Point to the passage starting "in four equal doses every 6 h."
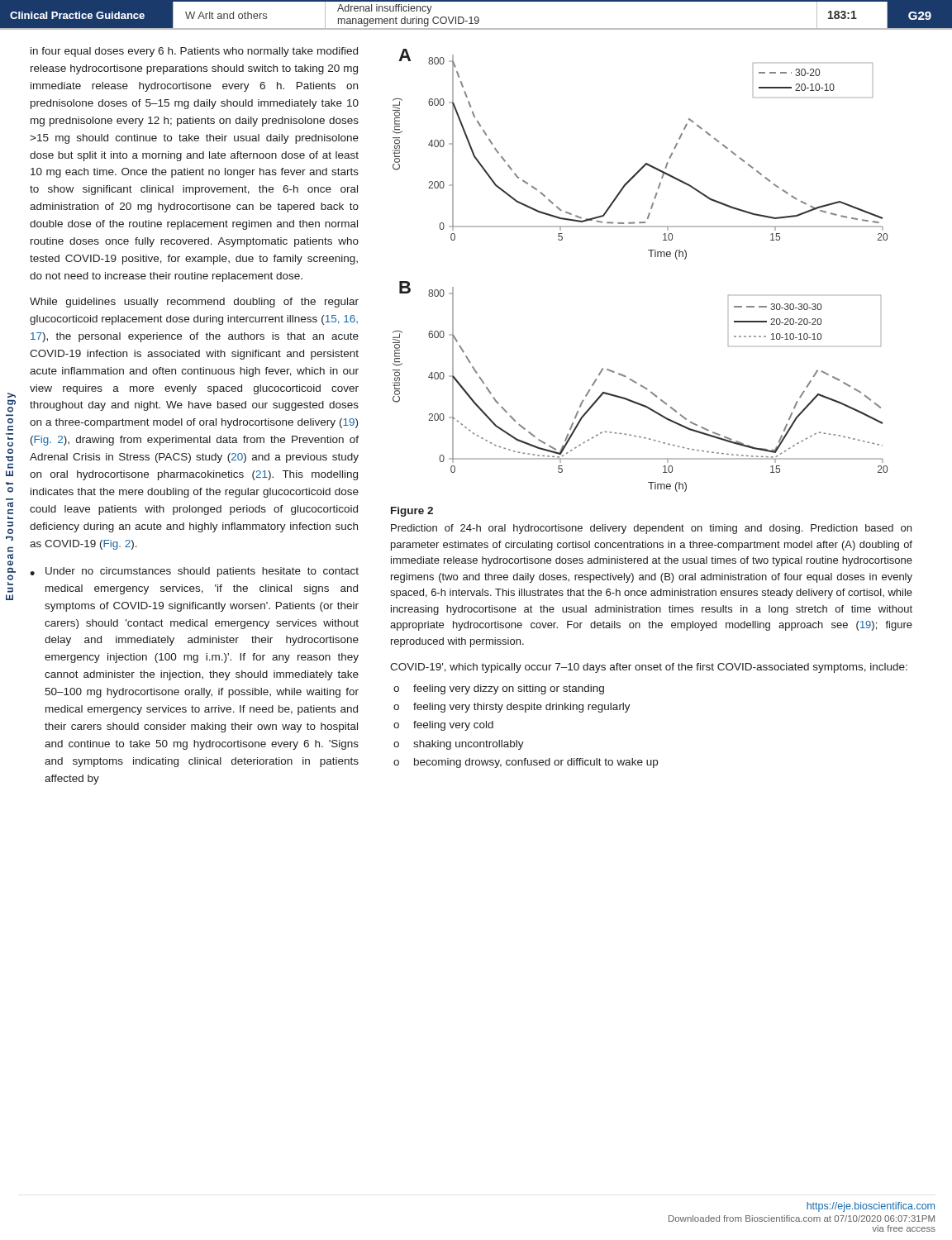The width and height of the screenshot is (952, 1240). pyautogui.click(x=194, y=163)
